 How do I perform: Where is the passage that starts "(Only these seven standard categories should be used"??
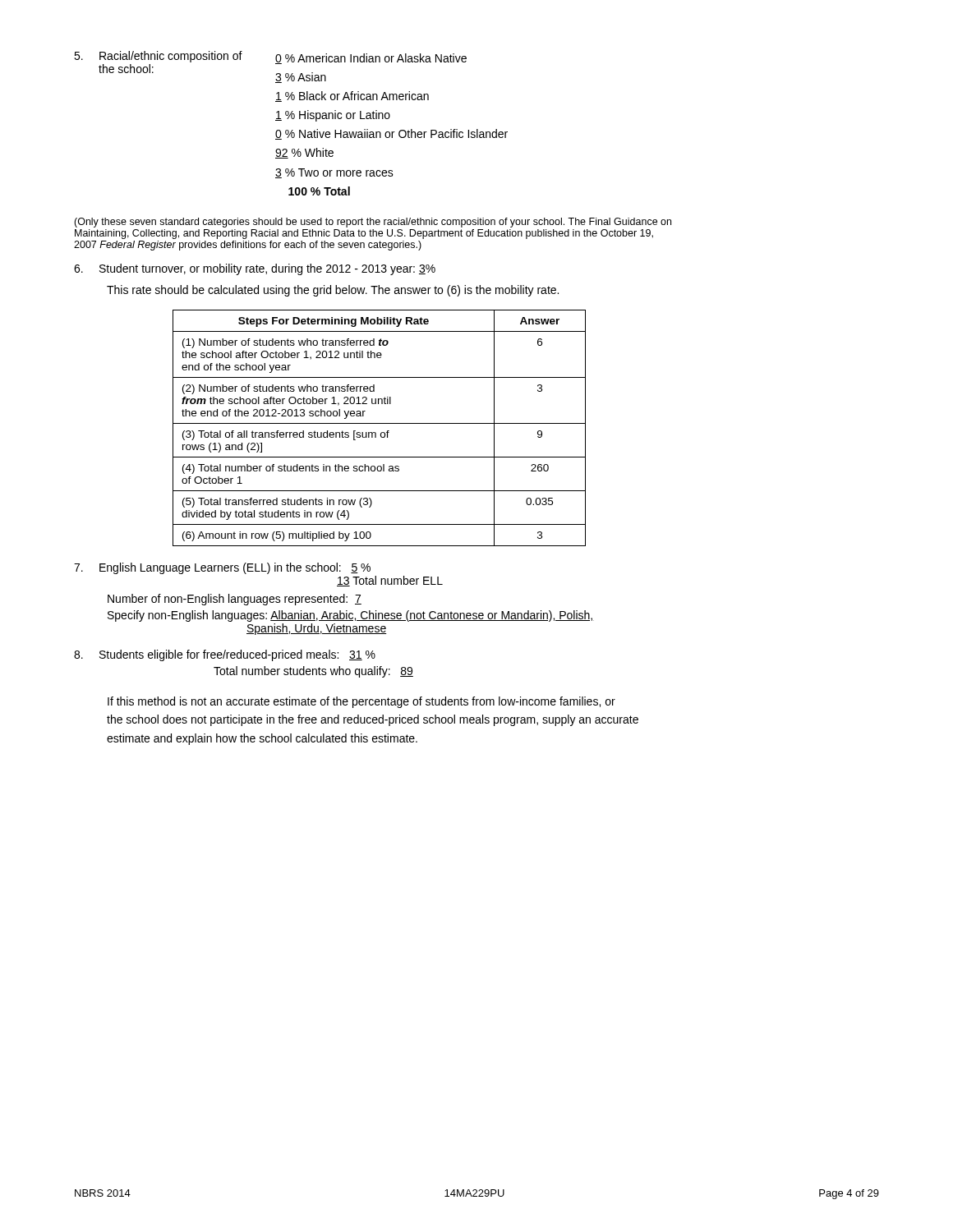tap(373, 233)
